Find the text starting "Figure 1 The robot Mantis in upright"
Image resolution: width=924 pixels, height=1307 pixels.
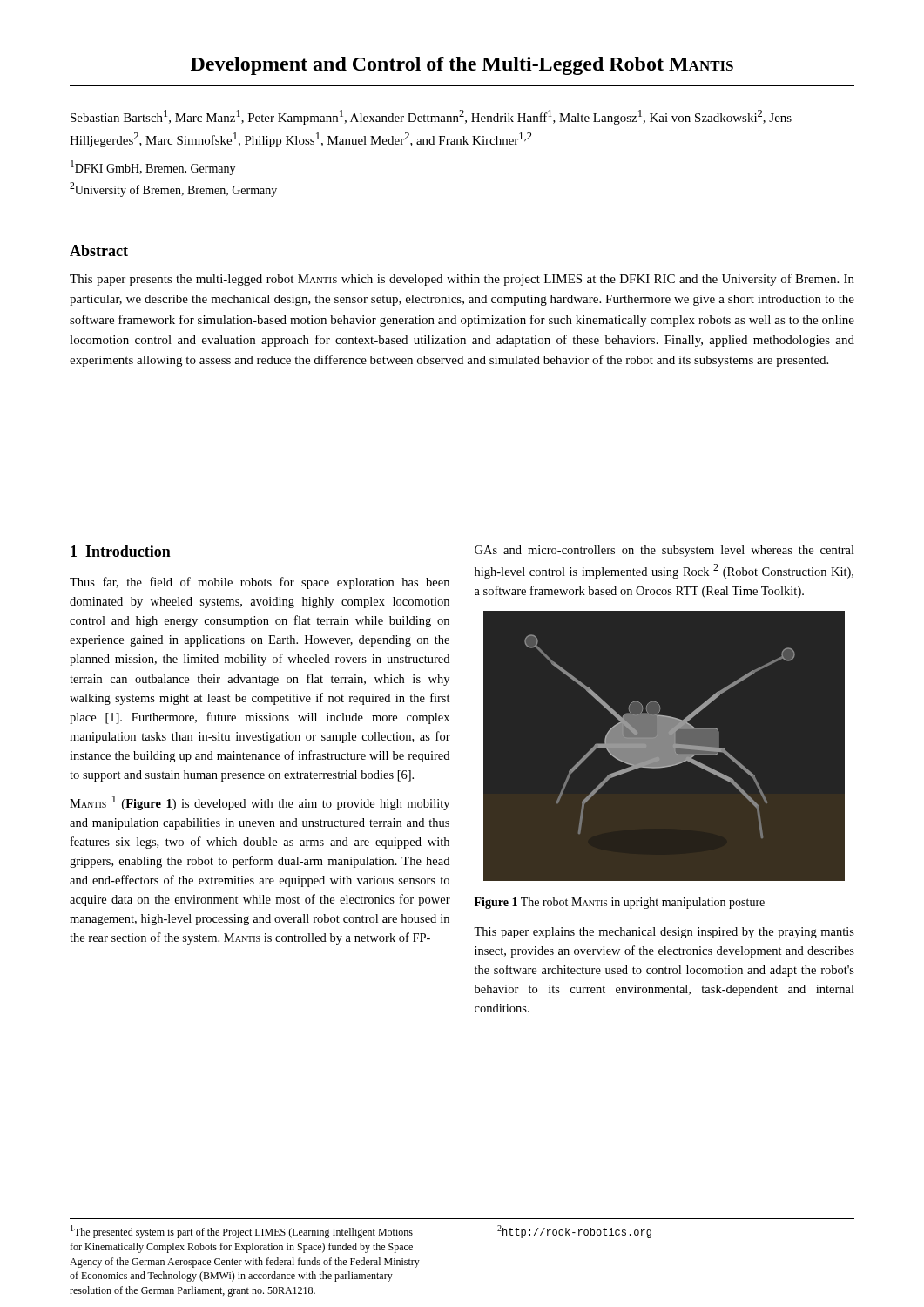(620, 902)
